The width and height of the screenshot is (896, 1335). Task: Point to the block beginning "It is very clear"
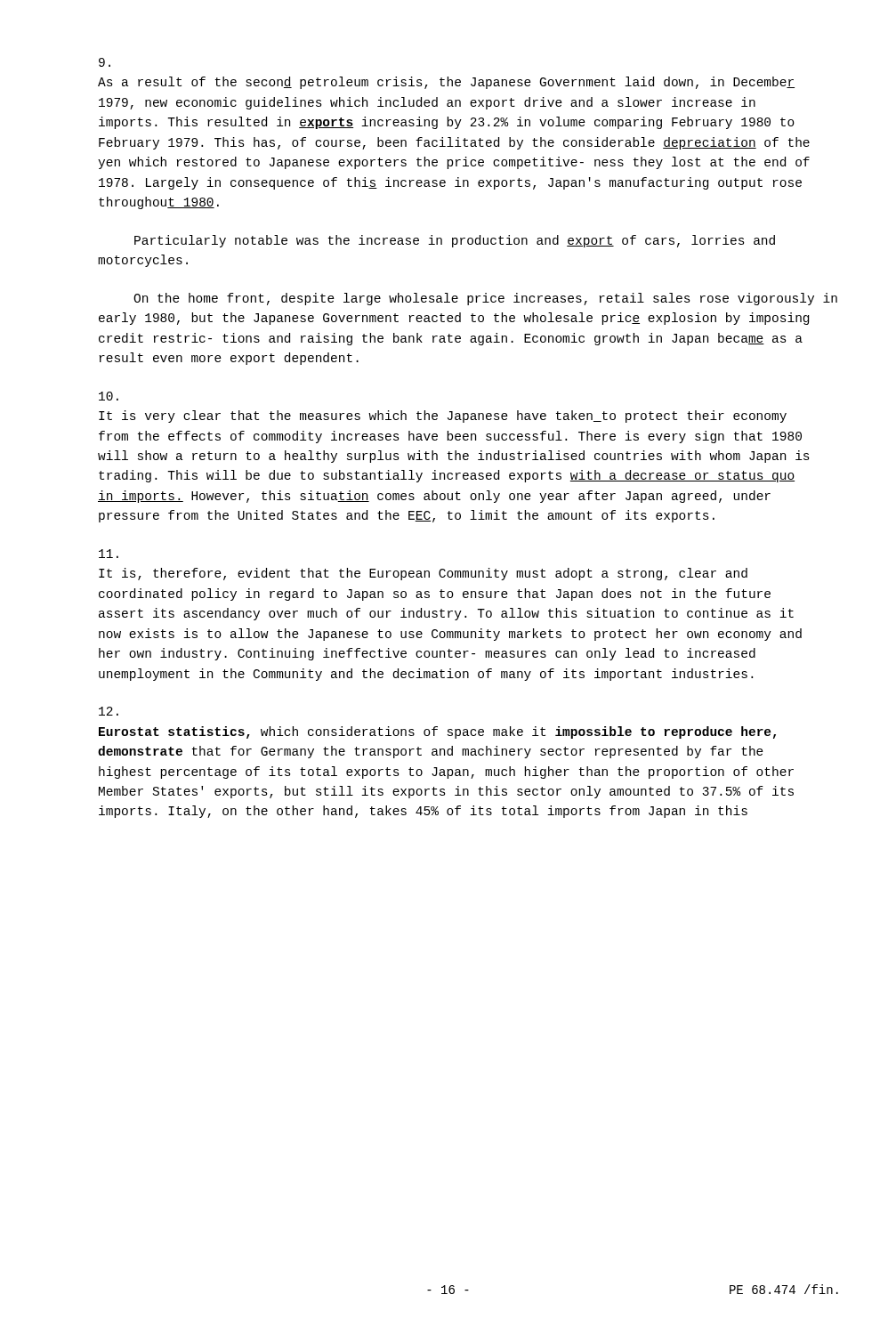(x=455, y=457)
